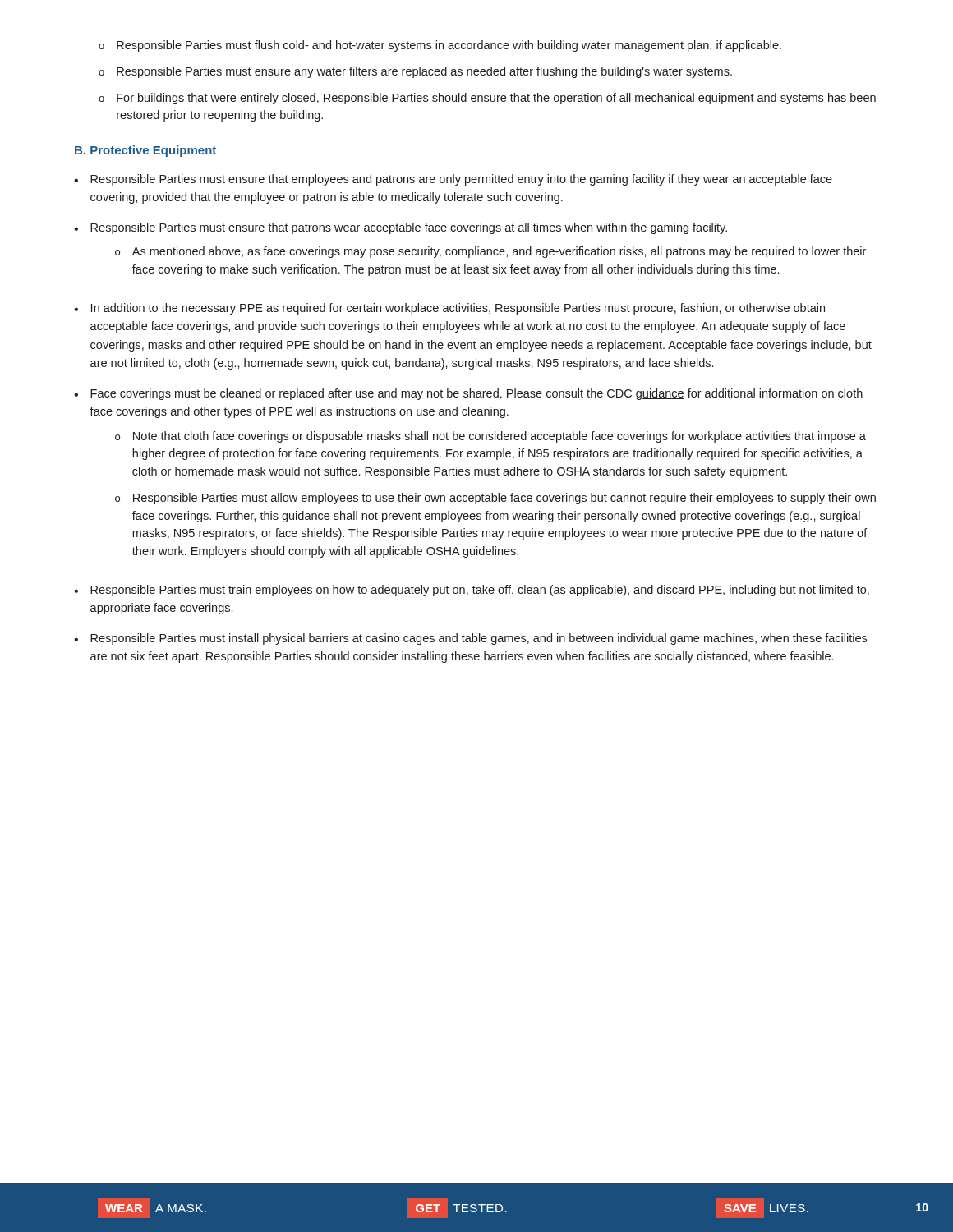Image resolution: width=953 pixels, height=1232 pixels.
Task: Click on the list item with the text "Face coverings must"
Action: tap(485, 477)
